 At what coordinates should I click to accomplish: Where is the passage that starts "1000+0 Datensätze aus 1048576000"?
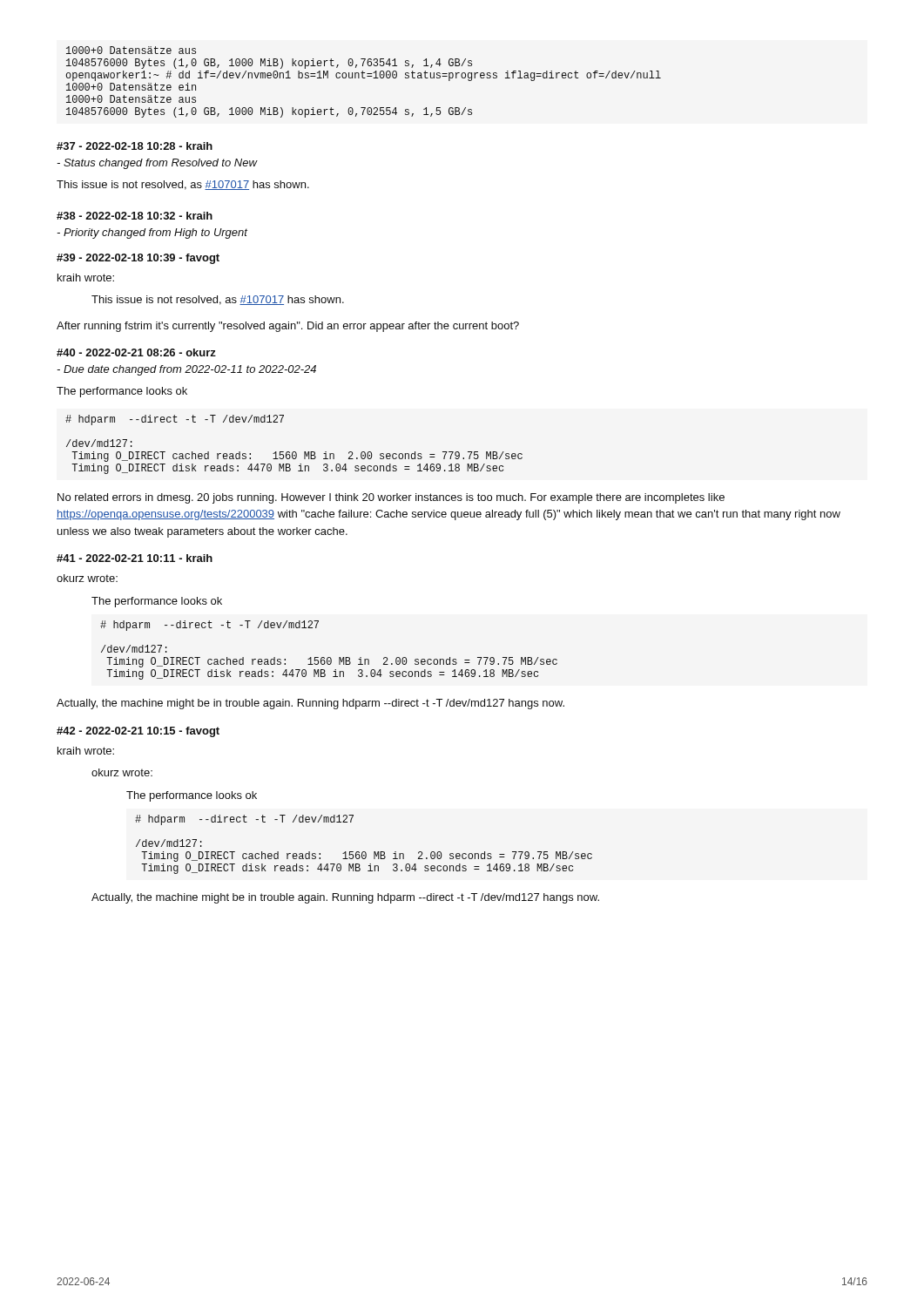[x=462, y=82]
